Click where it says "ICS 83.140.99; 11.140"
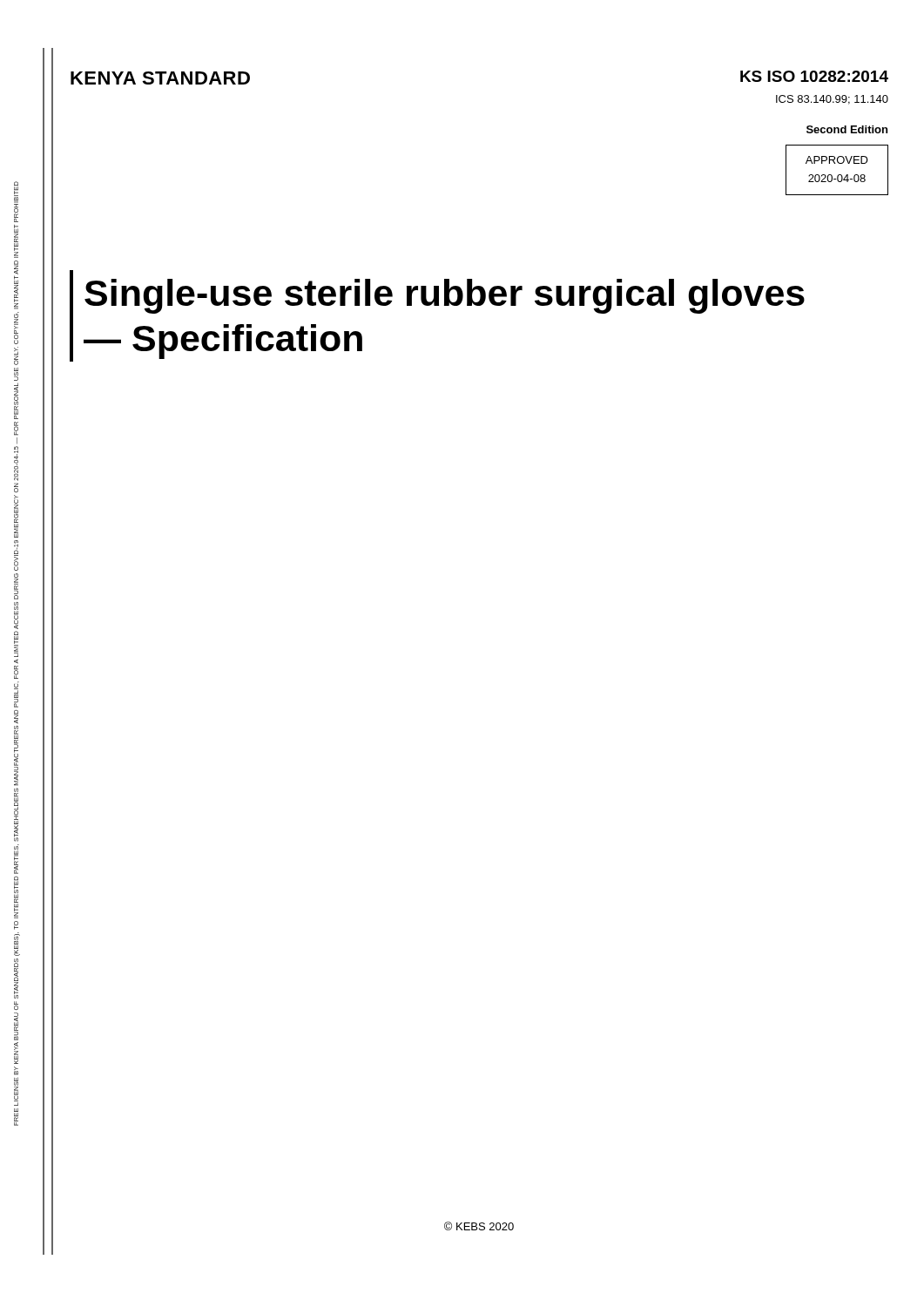924x1307 pixels. (x=832, y=99)
